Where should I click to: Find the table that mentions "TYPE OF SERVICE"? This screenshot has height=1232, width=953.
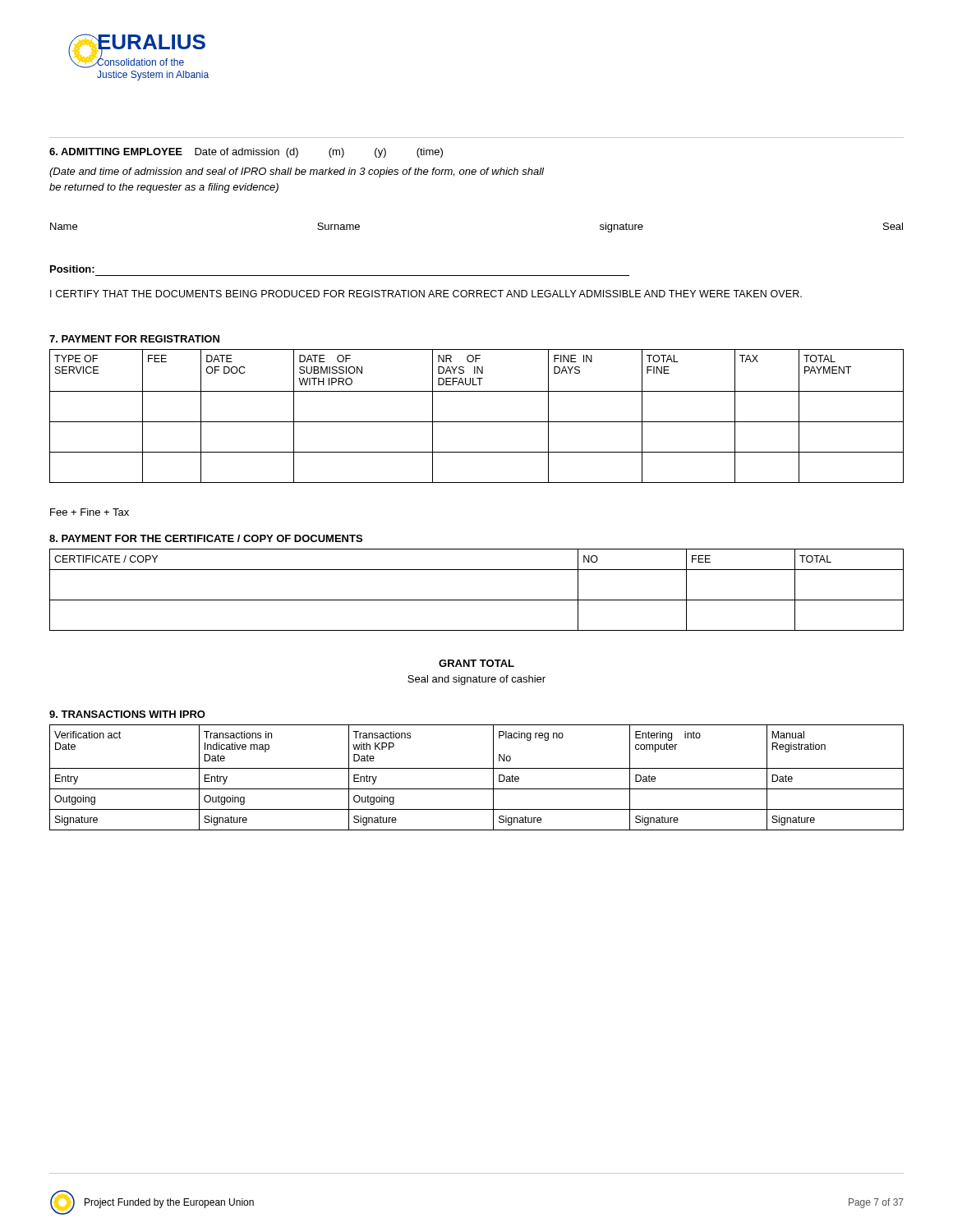point(476,416)
